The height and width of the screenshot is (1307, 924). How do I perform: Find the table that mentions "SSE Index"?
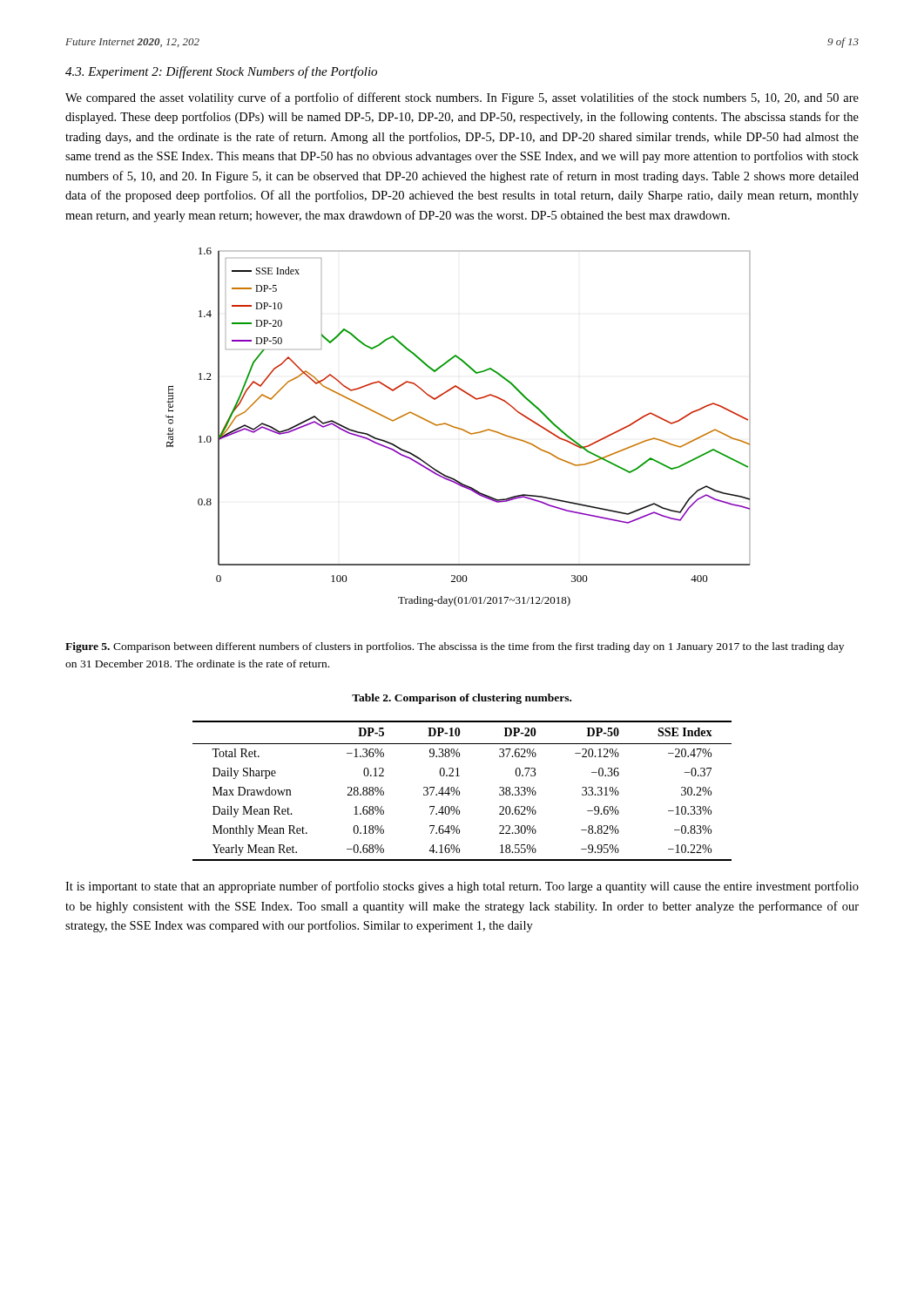point(462,791)
